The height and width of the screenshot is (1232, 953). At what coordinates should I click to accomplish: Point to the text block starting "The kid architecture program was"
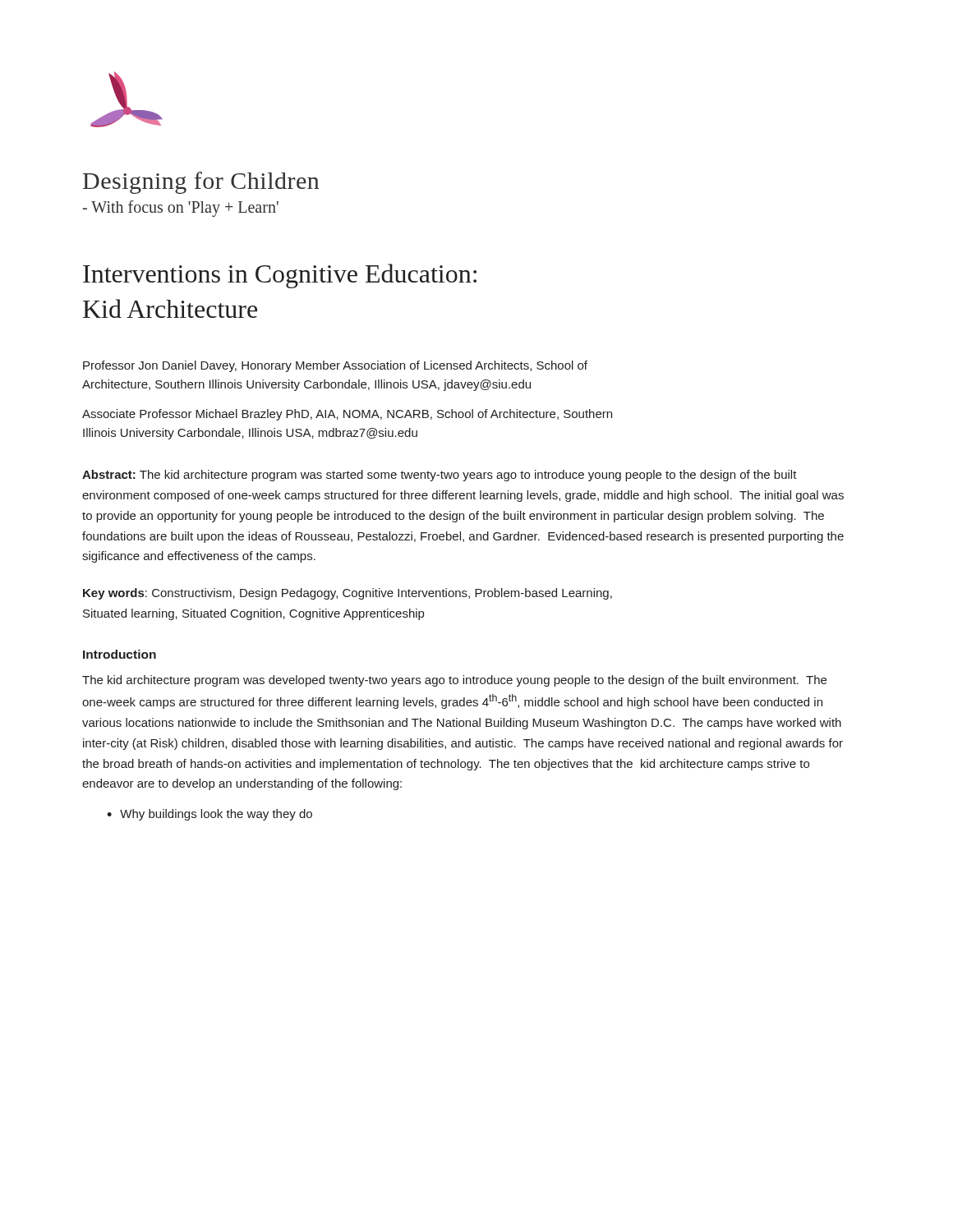463,731
